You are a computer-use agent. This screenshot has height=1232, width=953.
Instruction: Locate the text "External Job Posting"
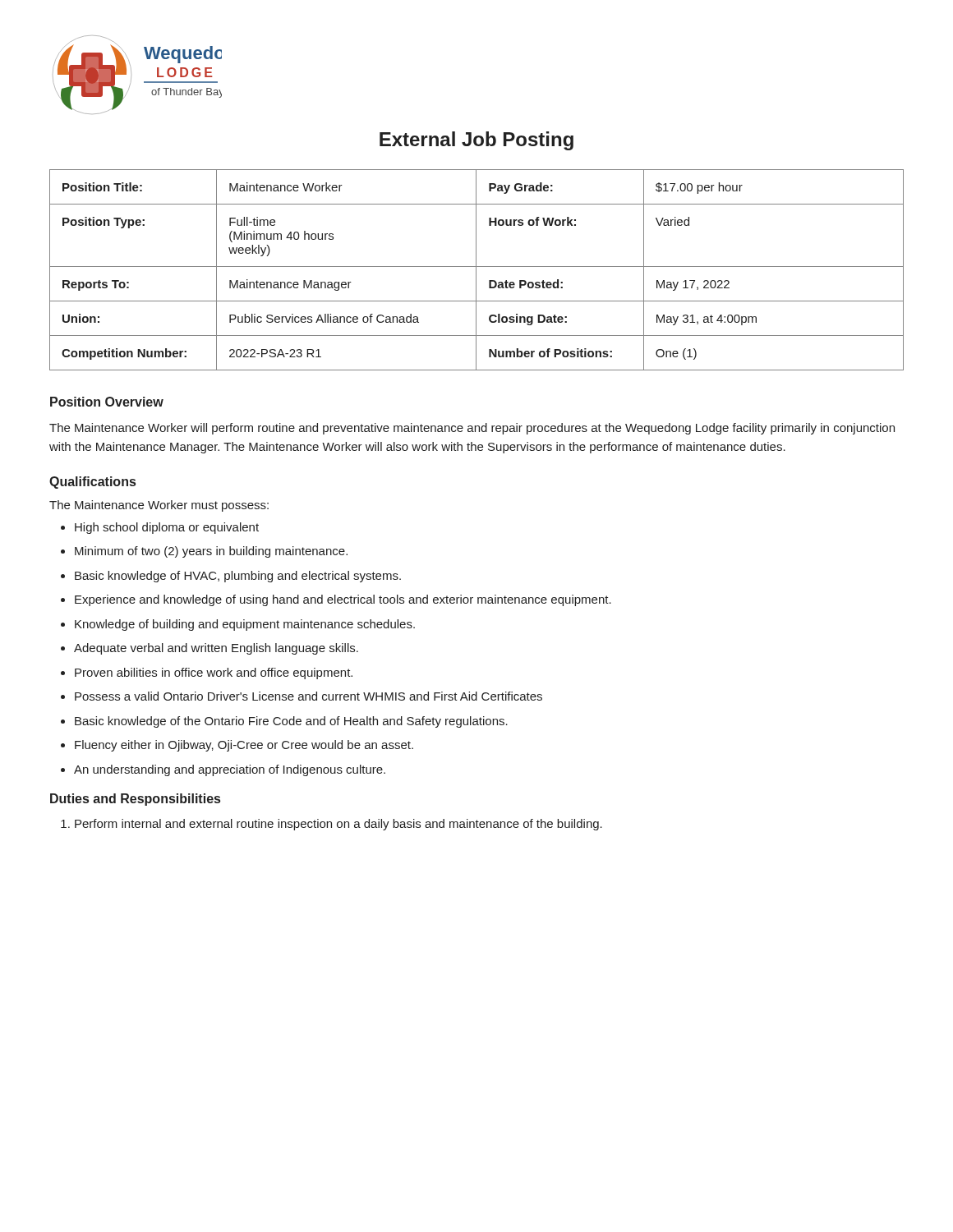(476, 139)
